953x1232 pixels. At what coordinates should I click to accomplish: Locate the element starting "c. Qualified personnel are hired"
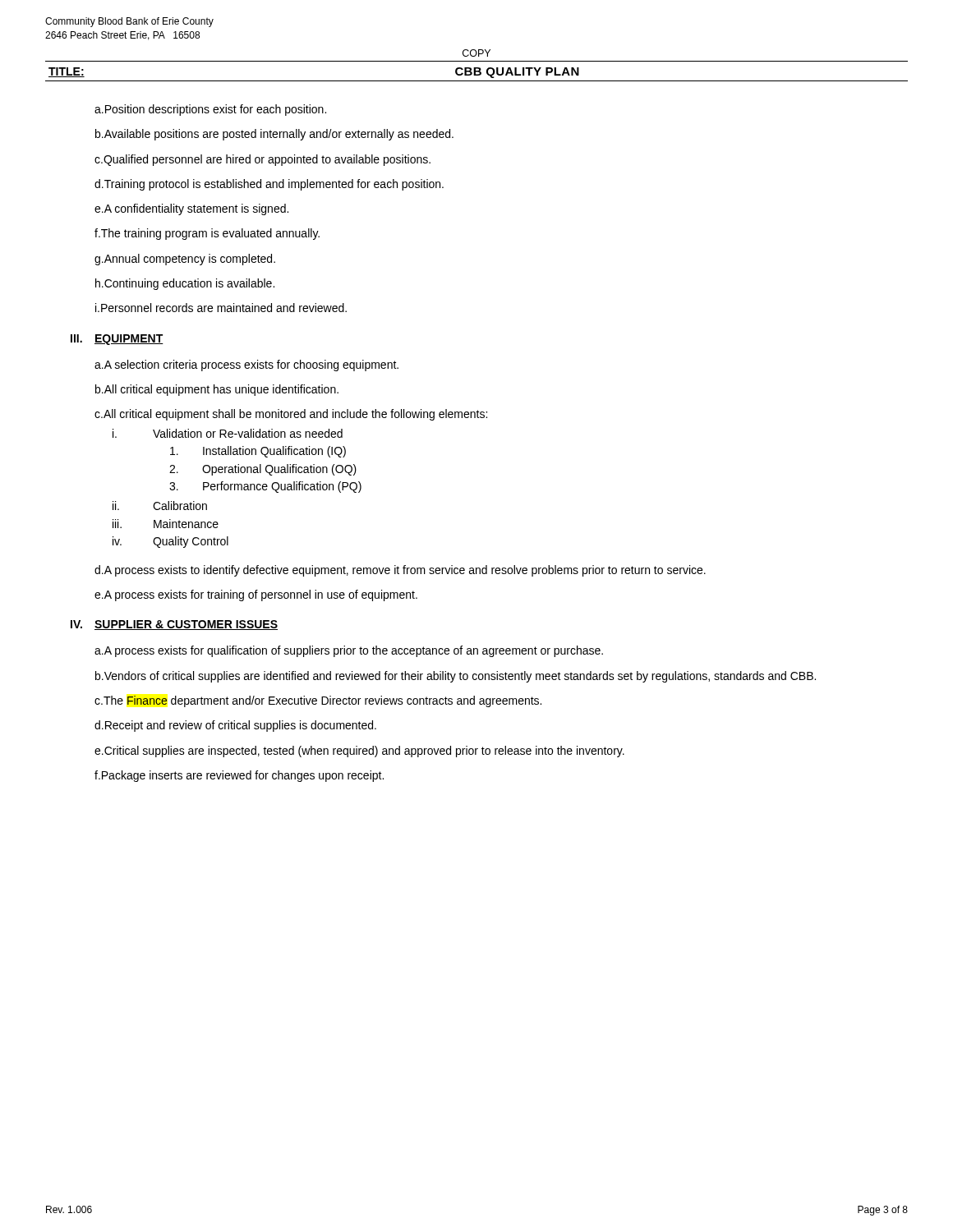262,160
